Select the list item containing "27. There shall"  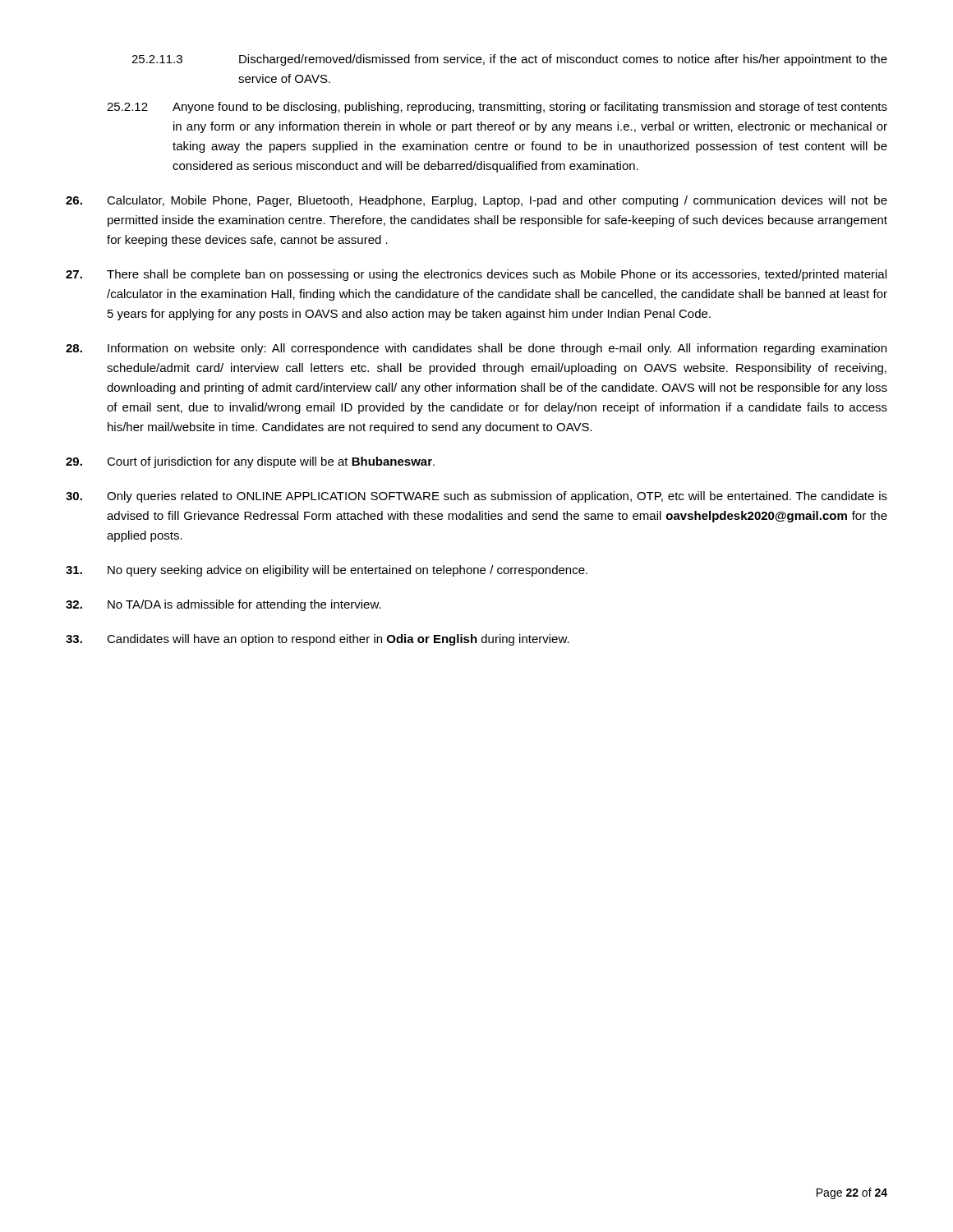click(476, 294)
